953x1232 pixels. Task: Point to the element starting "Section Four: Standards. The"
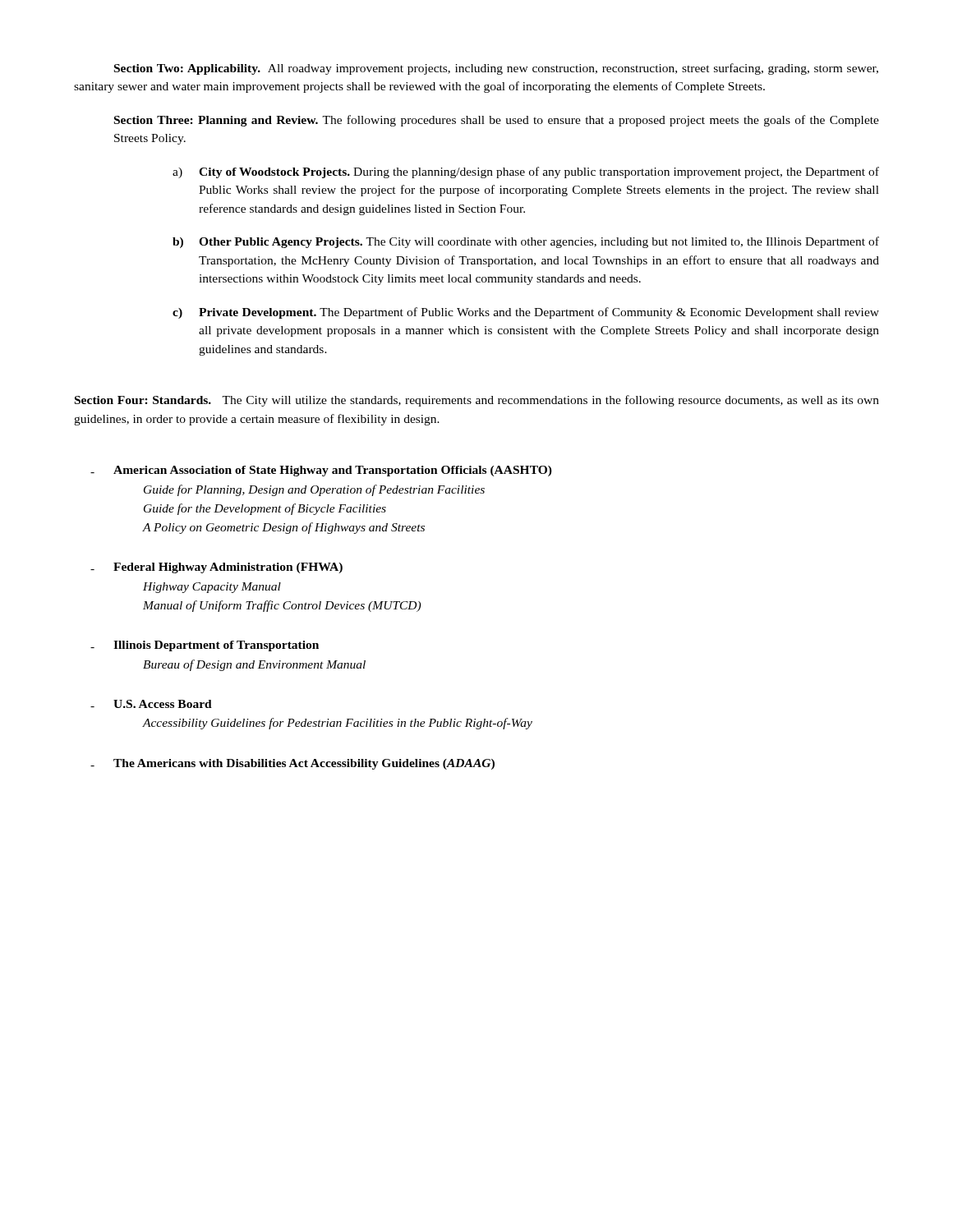[476, 409]
